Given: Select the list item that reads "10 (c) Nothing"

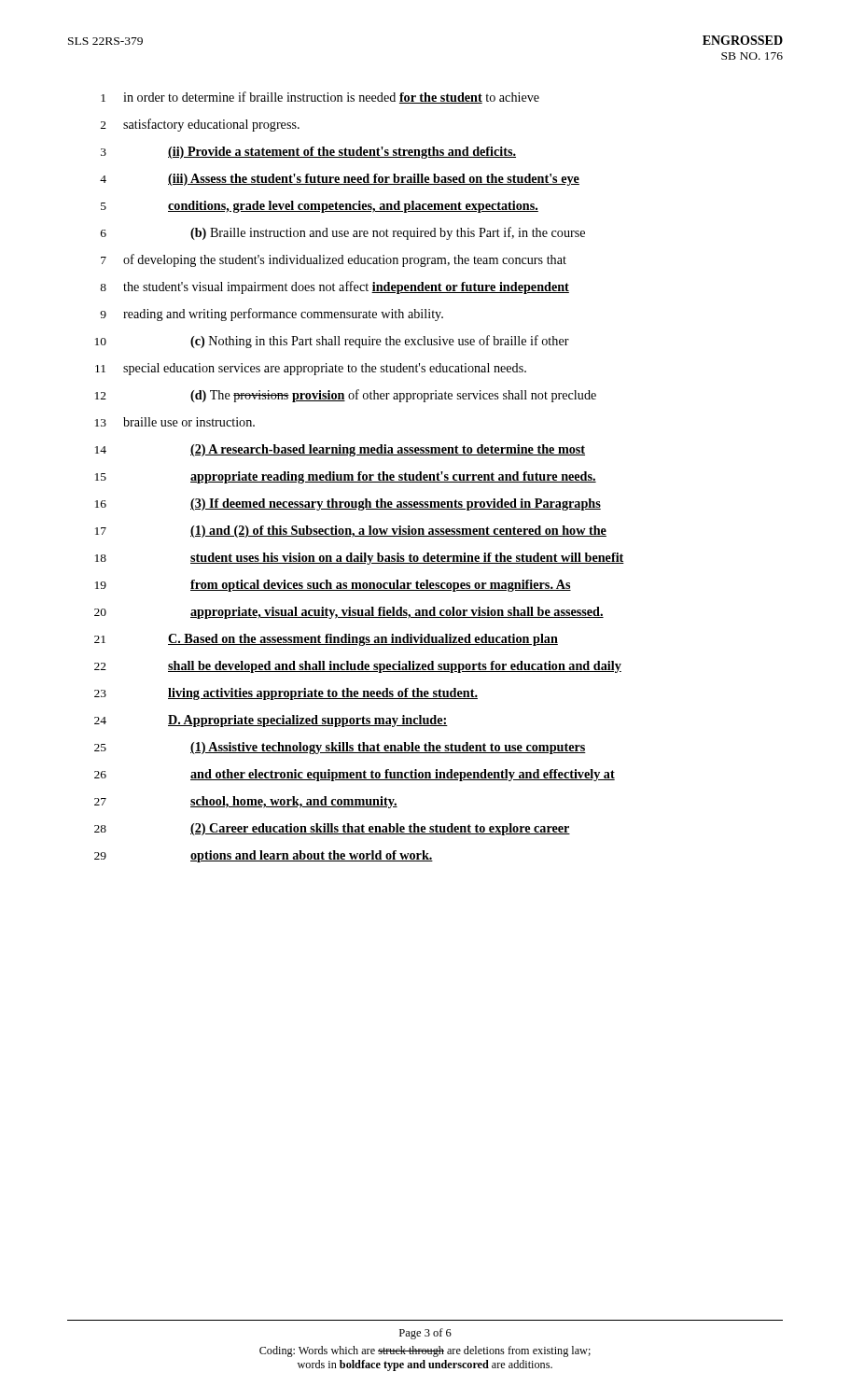Looking at the screenshot, I should 425,341.
